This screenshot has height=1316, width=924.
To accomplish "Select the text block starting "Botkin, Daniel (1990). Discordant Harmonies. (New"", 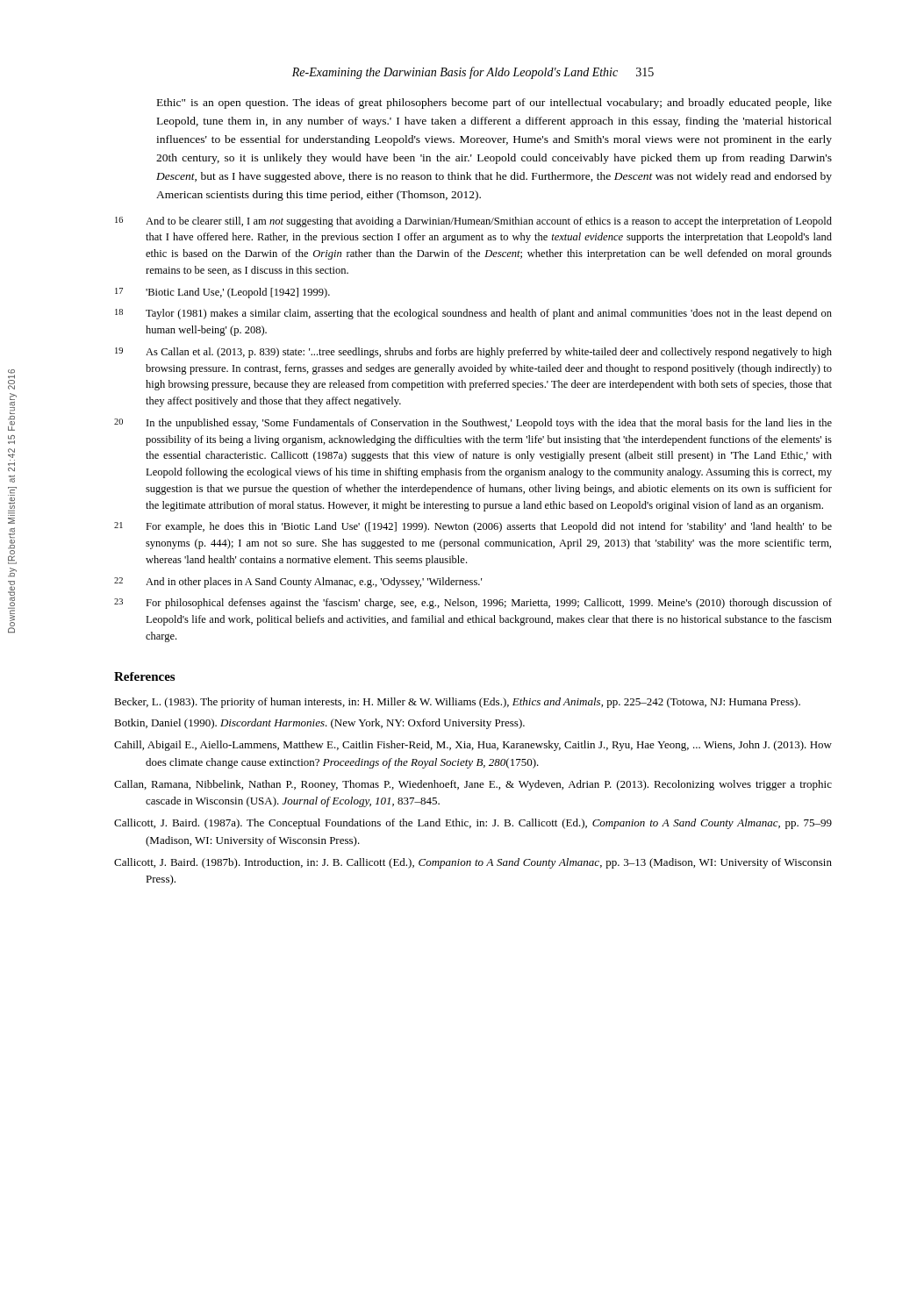I will [x=320, y=723].
